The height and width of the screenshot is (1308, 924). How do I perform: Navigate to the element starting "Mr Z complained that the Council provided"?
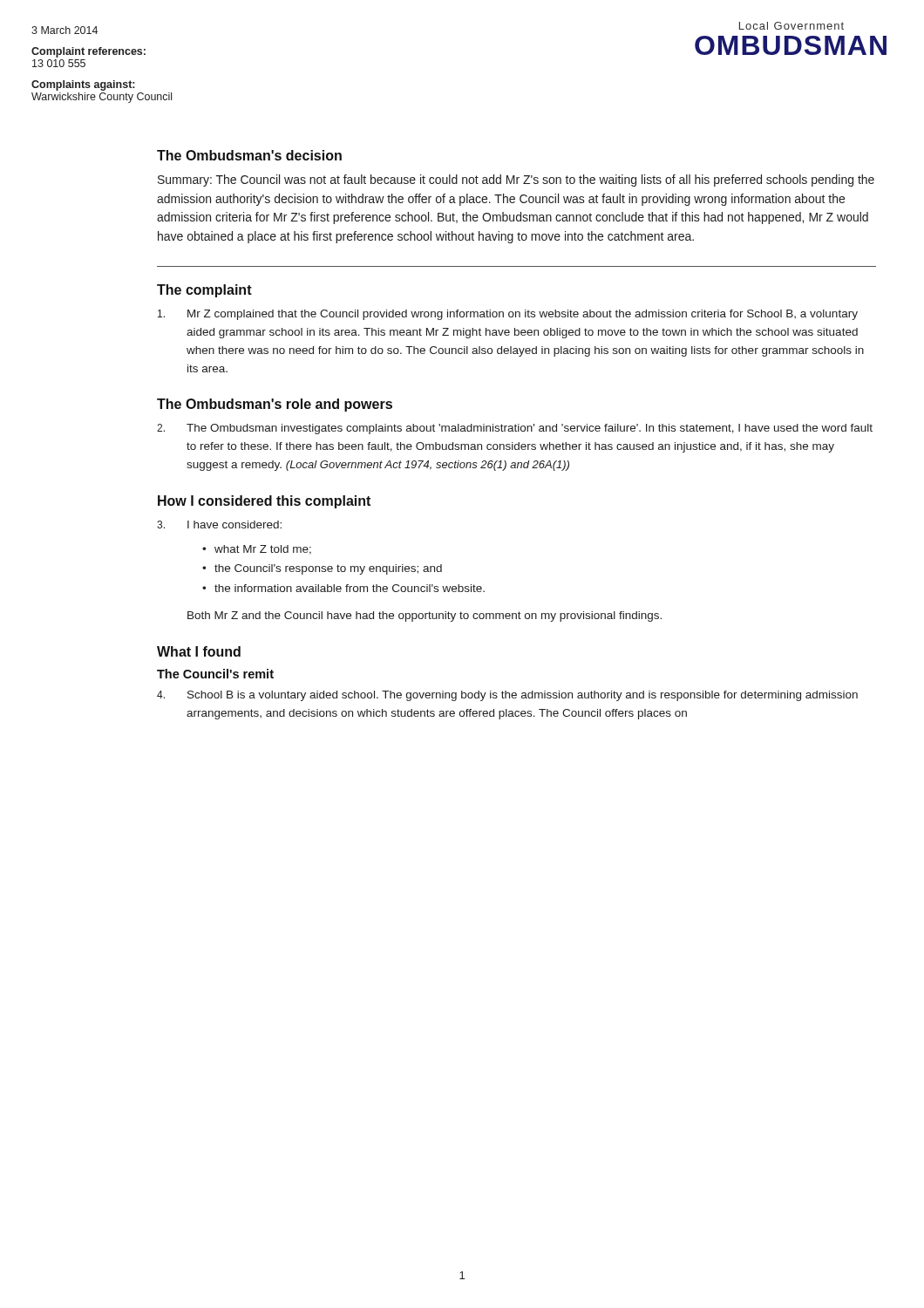pos(516,342)
